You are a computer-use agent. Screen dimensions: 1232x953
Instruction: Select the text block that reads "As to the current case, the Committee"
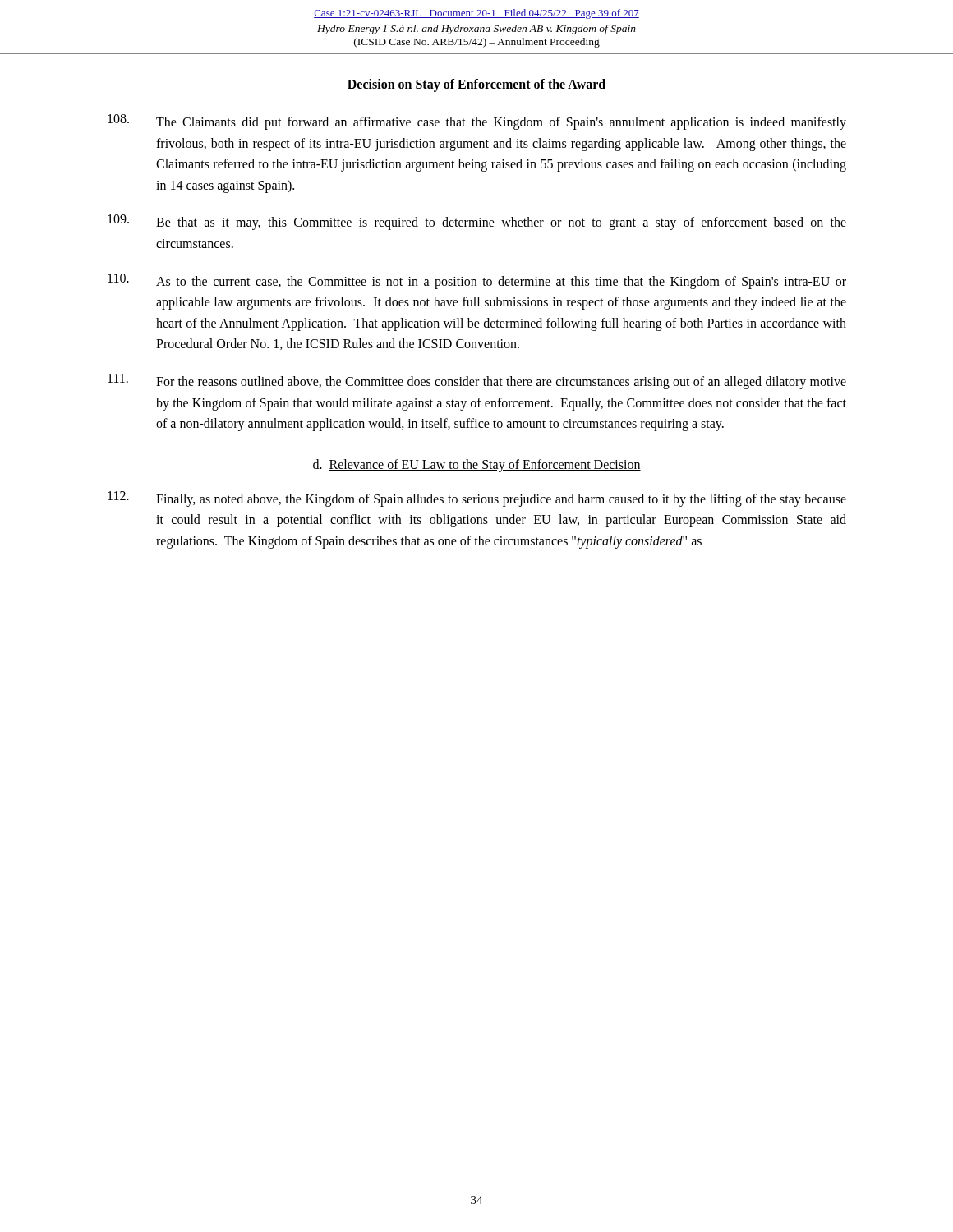[x=476, y=313]
